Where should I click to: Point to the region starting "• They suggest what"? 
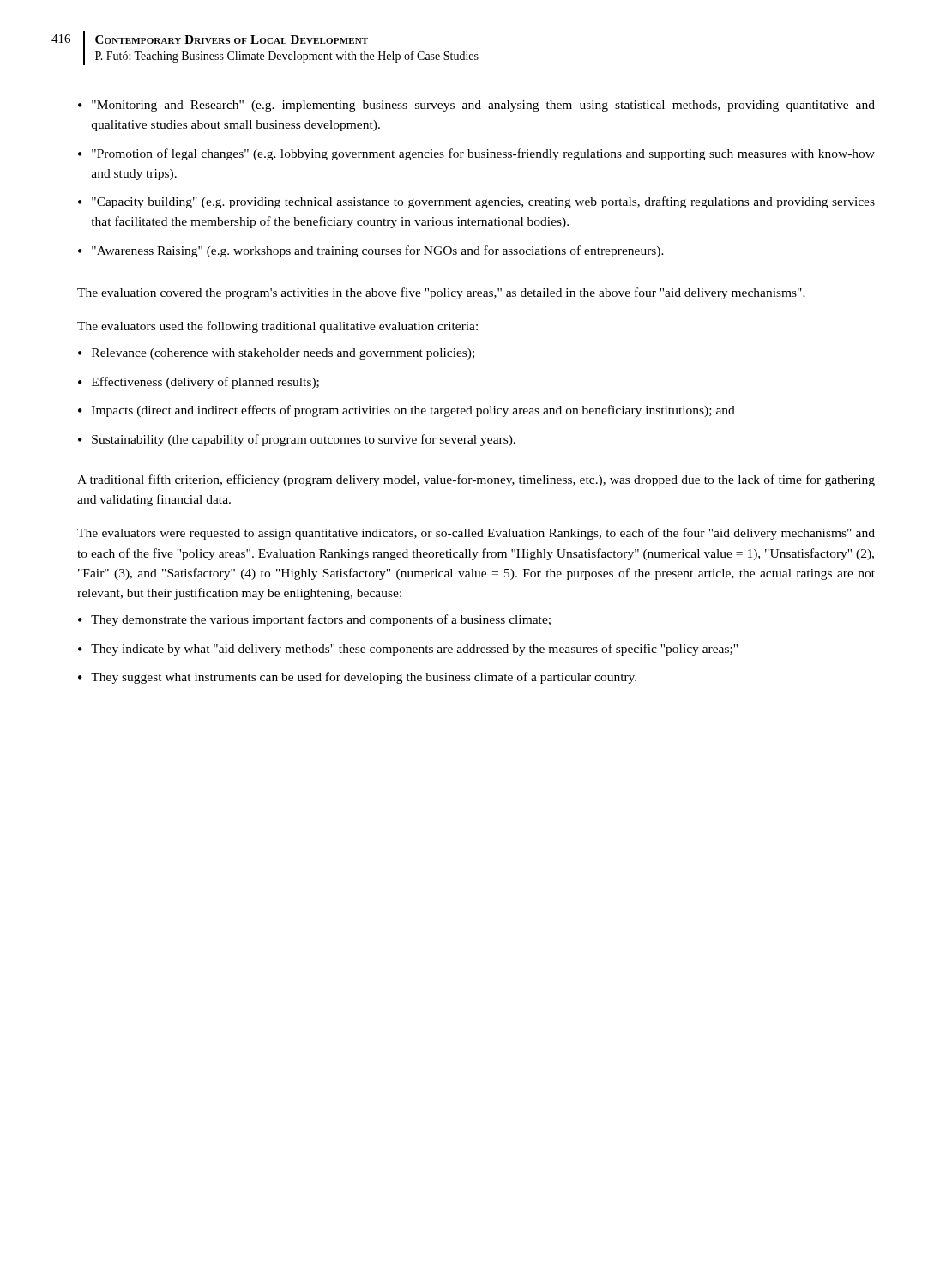[x=476, y=678]
